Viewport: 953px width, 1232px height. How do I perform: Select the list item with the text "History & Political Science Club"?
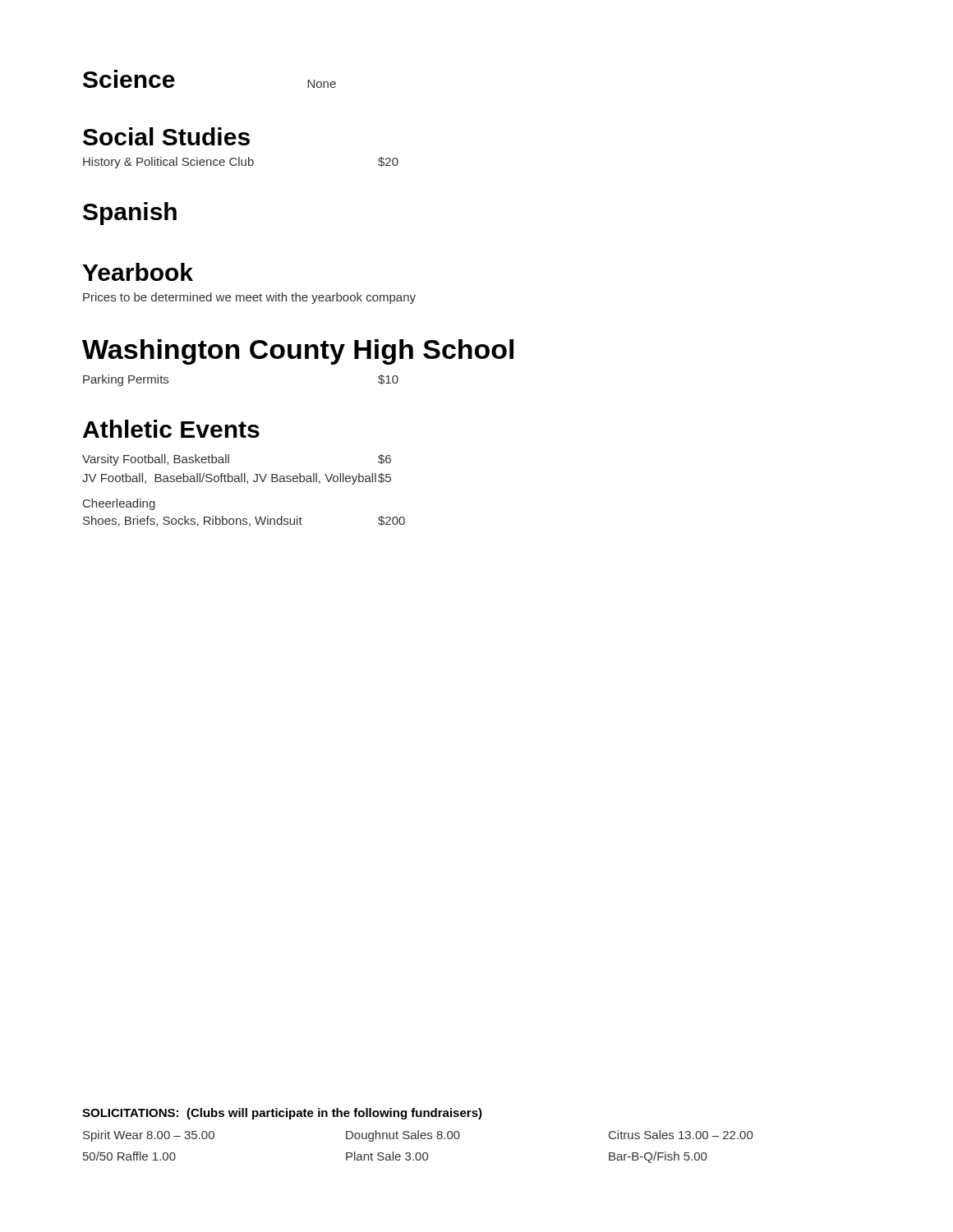tap(240, 161)
